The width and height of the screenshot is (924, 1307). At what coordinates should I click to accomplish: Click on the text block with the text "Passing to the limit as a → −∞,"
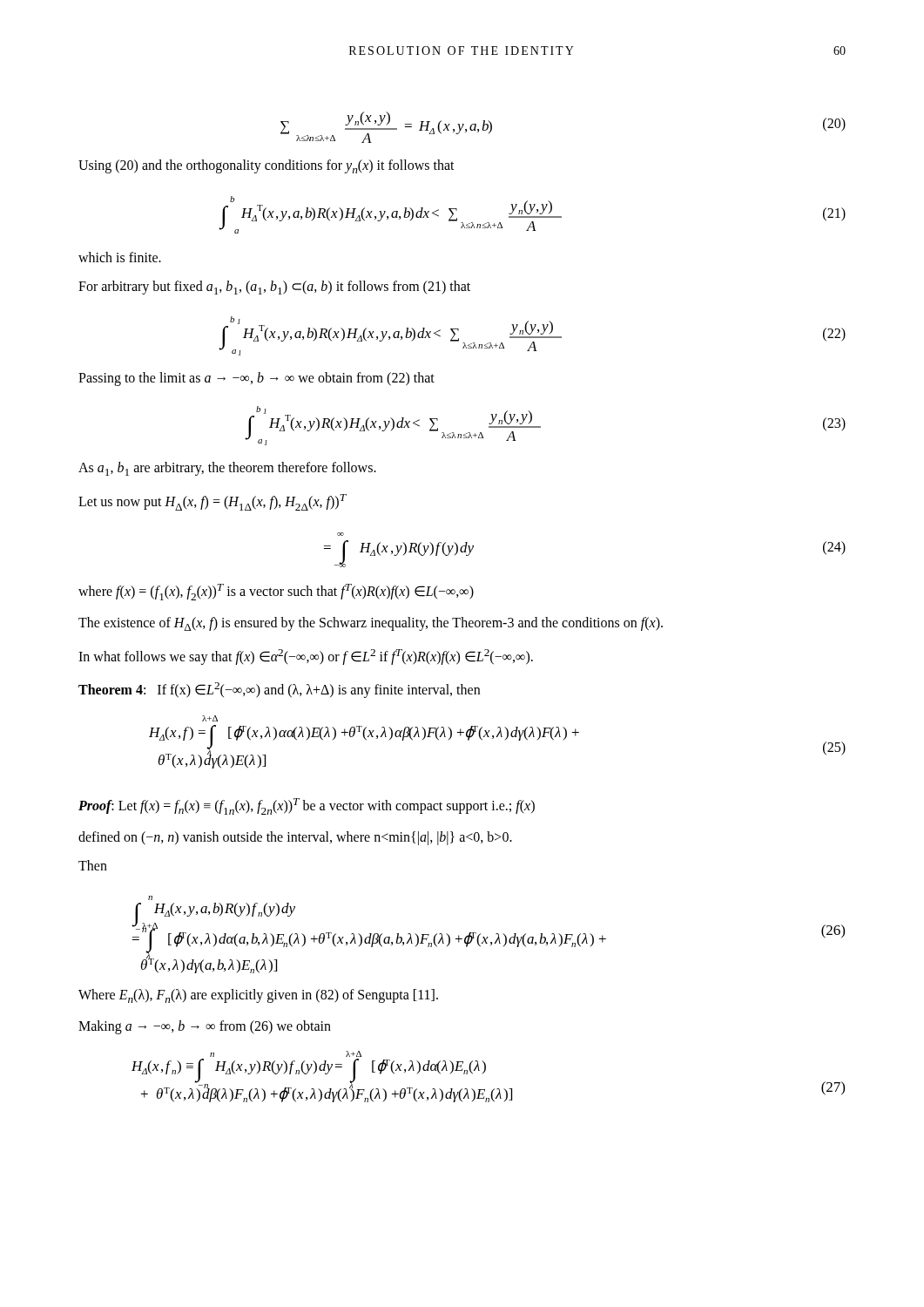[x=256, y=378]
